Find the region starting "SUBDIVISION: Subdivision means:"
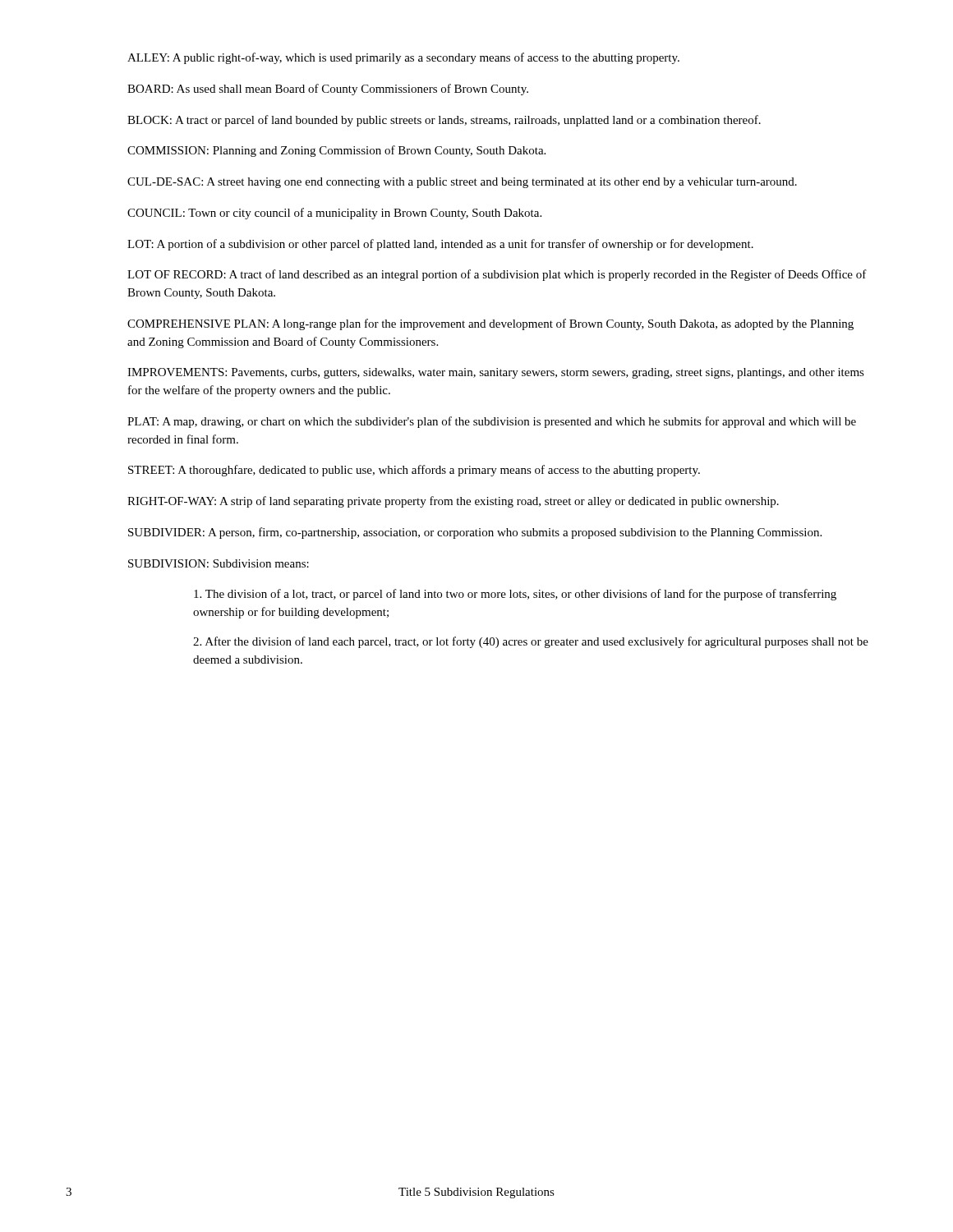This screenshot has width=953, height=1232. point(218,563)
